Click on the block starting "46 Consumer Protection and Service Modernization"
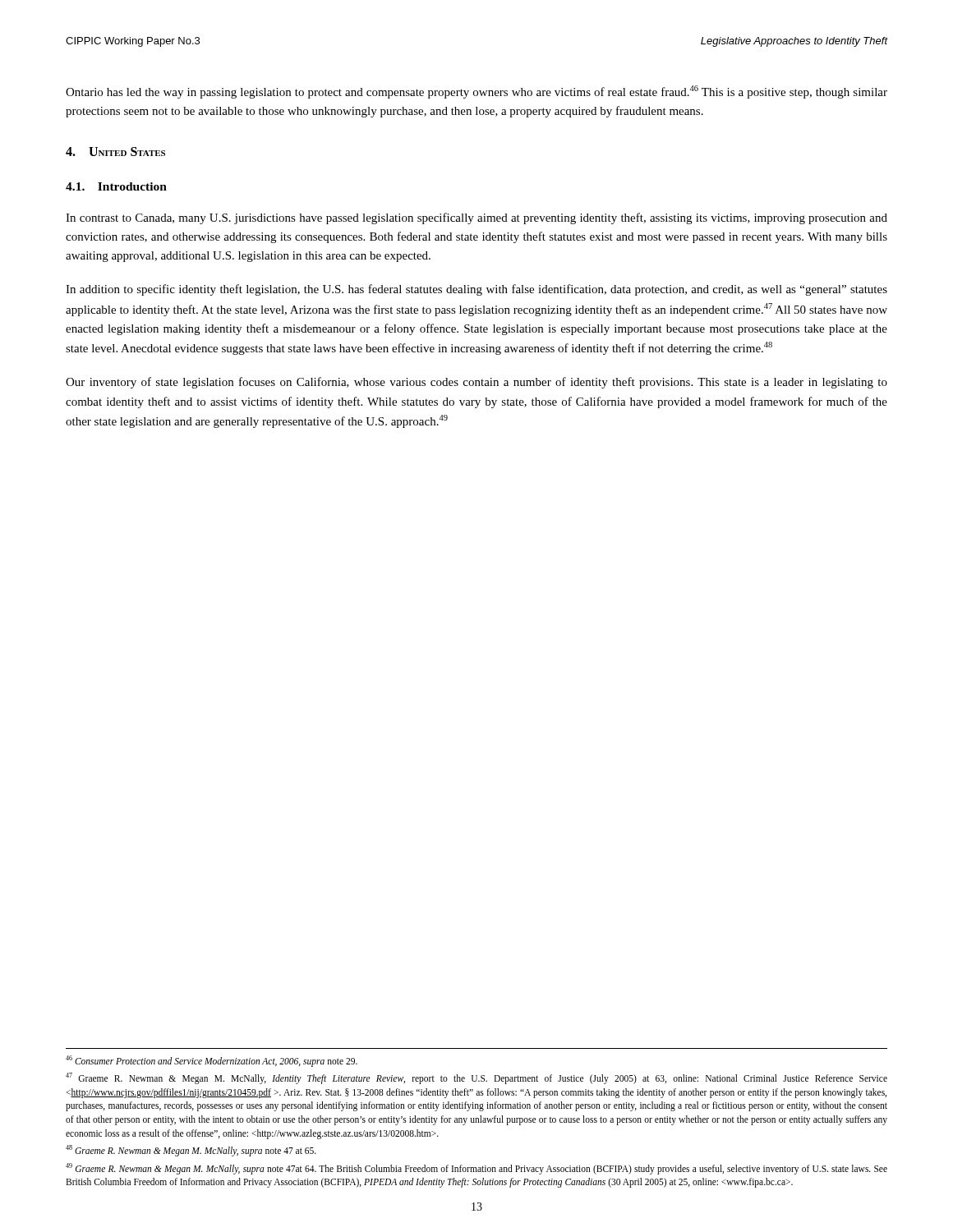This screenshot has height=1232, width=953. pyautogui.click(x=212, y=1060)
